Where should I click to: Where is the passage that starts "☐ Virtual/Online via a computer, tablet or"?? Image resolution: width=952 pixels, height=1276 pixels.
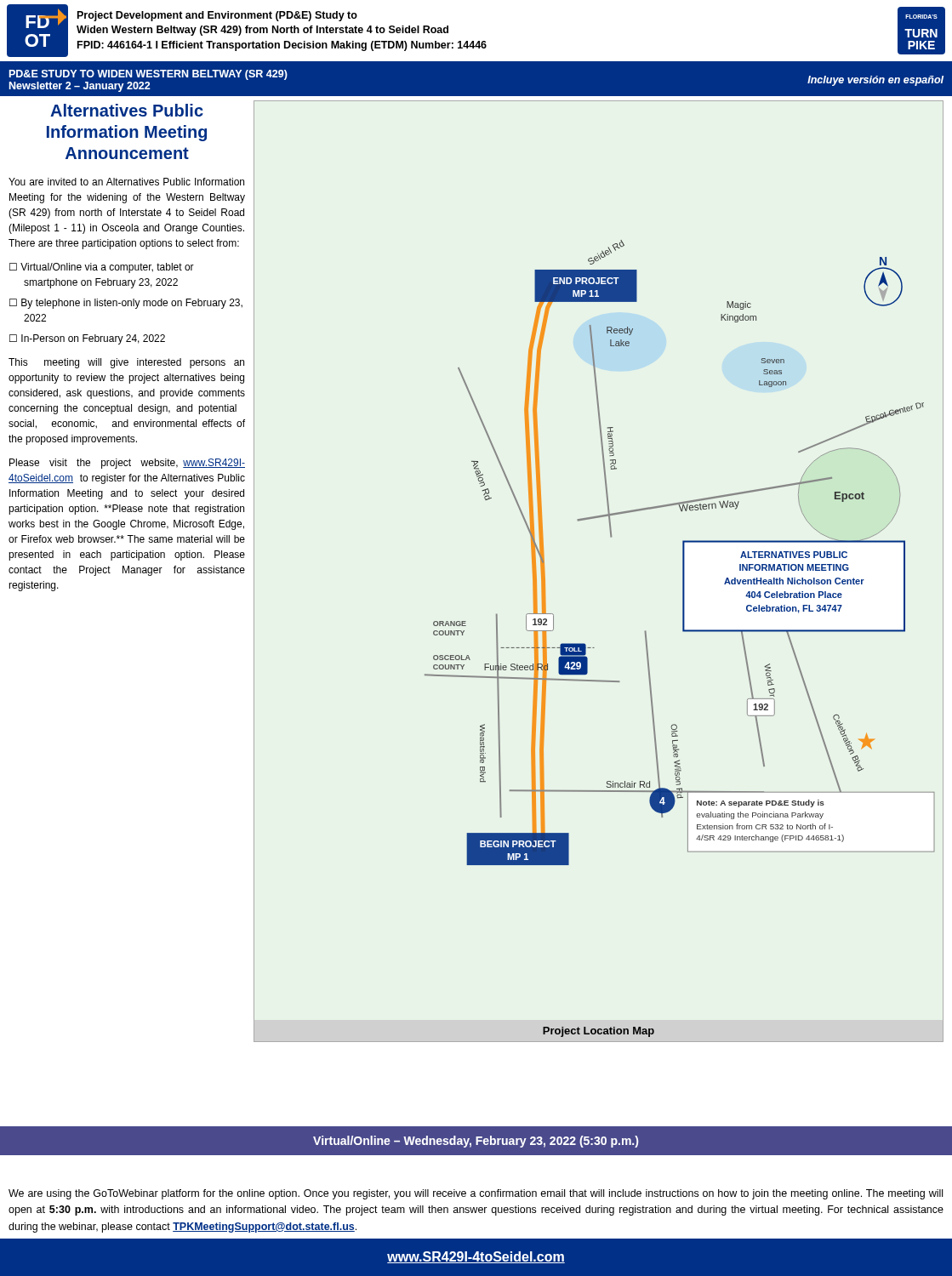(101, 275)
